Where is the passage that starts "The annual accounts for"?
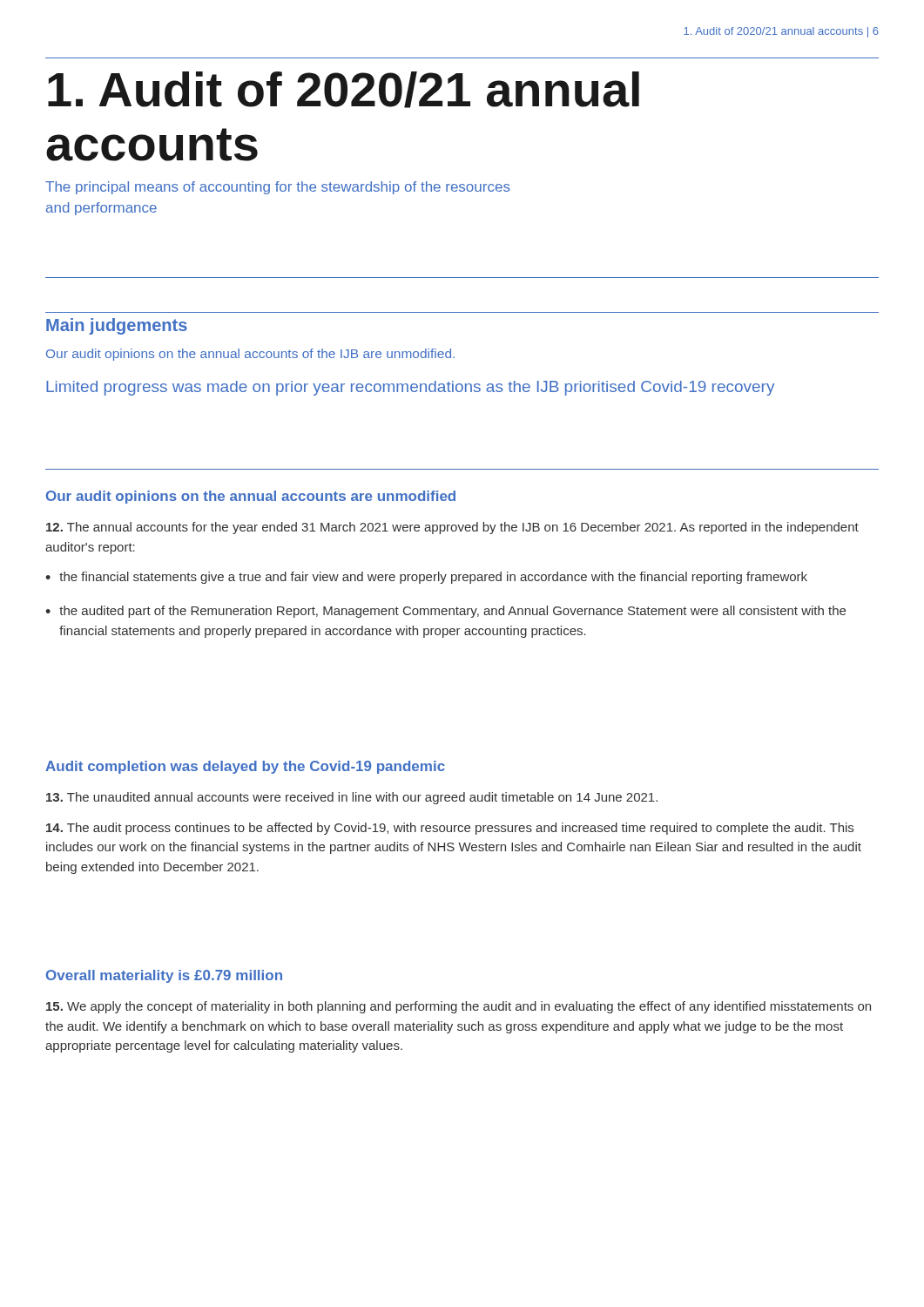Image resolution: width=924 pixels, height=1307 pixels. pos(462,537)
